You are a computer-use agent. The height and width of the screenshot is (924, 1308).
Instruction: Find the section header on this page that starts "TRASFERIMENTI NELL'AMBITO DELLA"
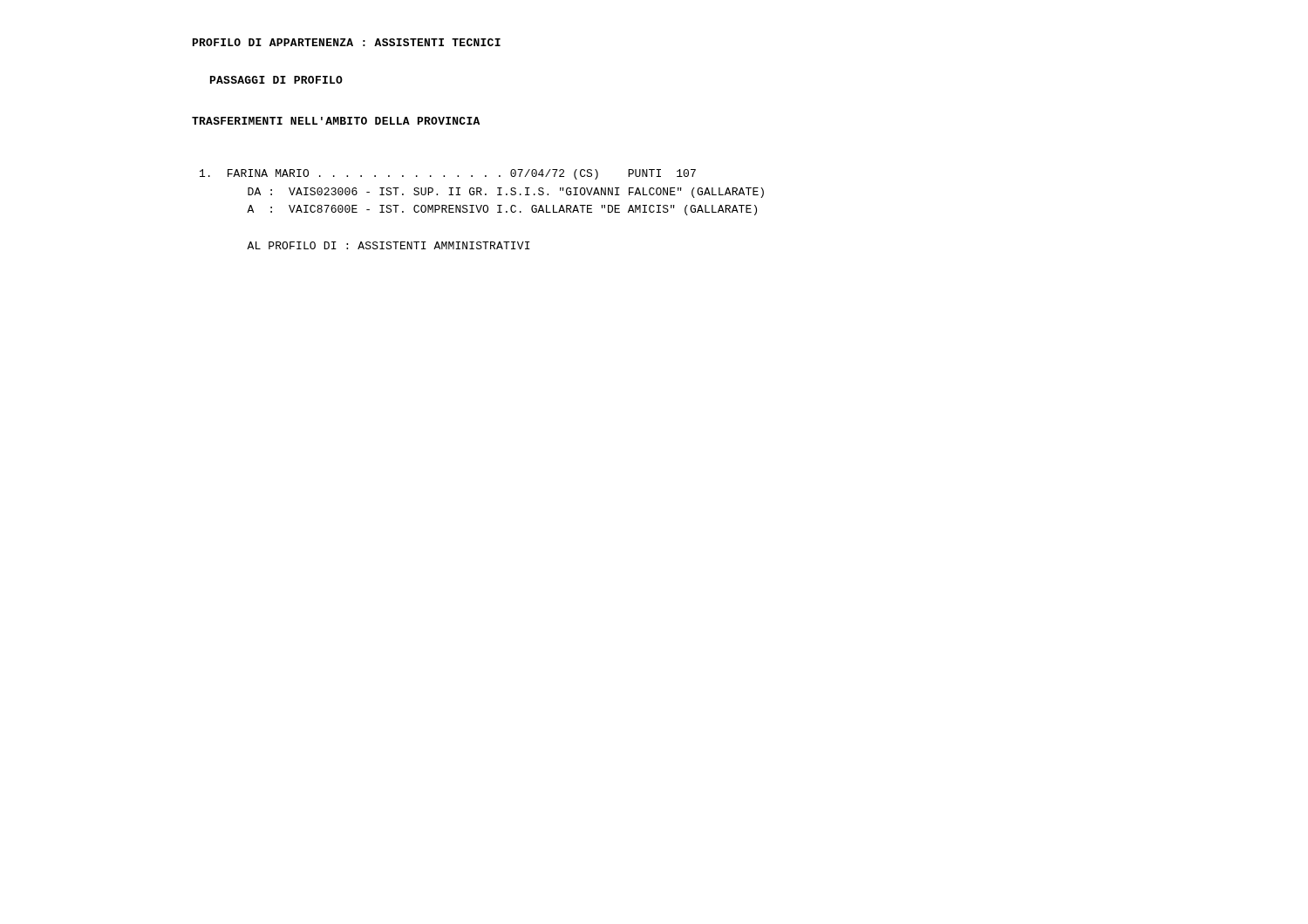click(x=336, y=122)
